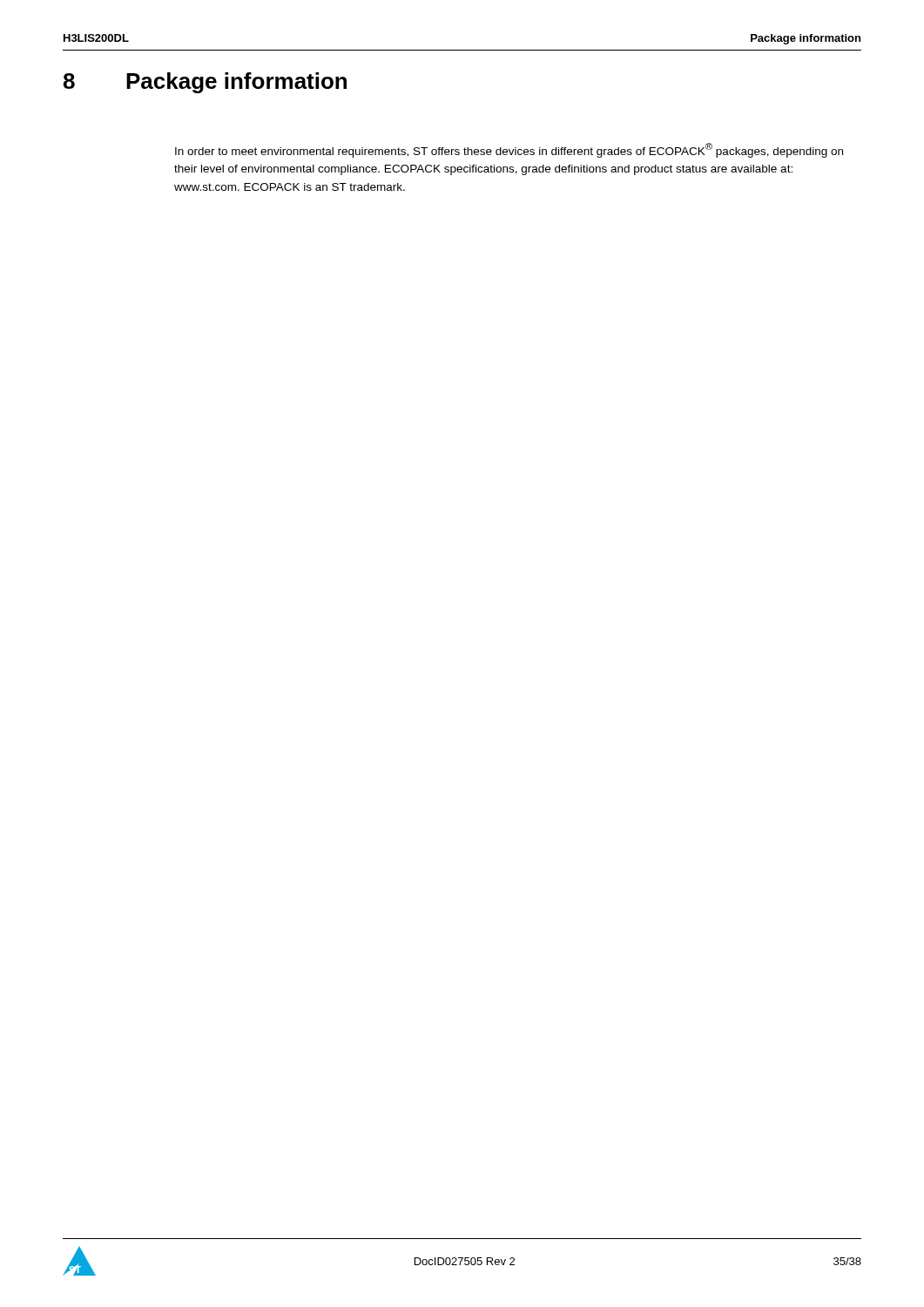This screenshot has width=924, height=1307.
Task: Click on the section header containing "8 Package information"
Action: point(205,81)
